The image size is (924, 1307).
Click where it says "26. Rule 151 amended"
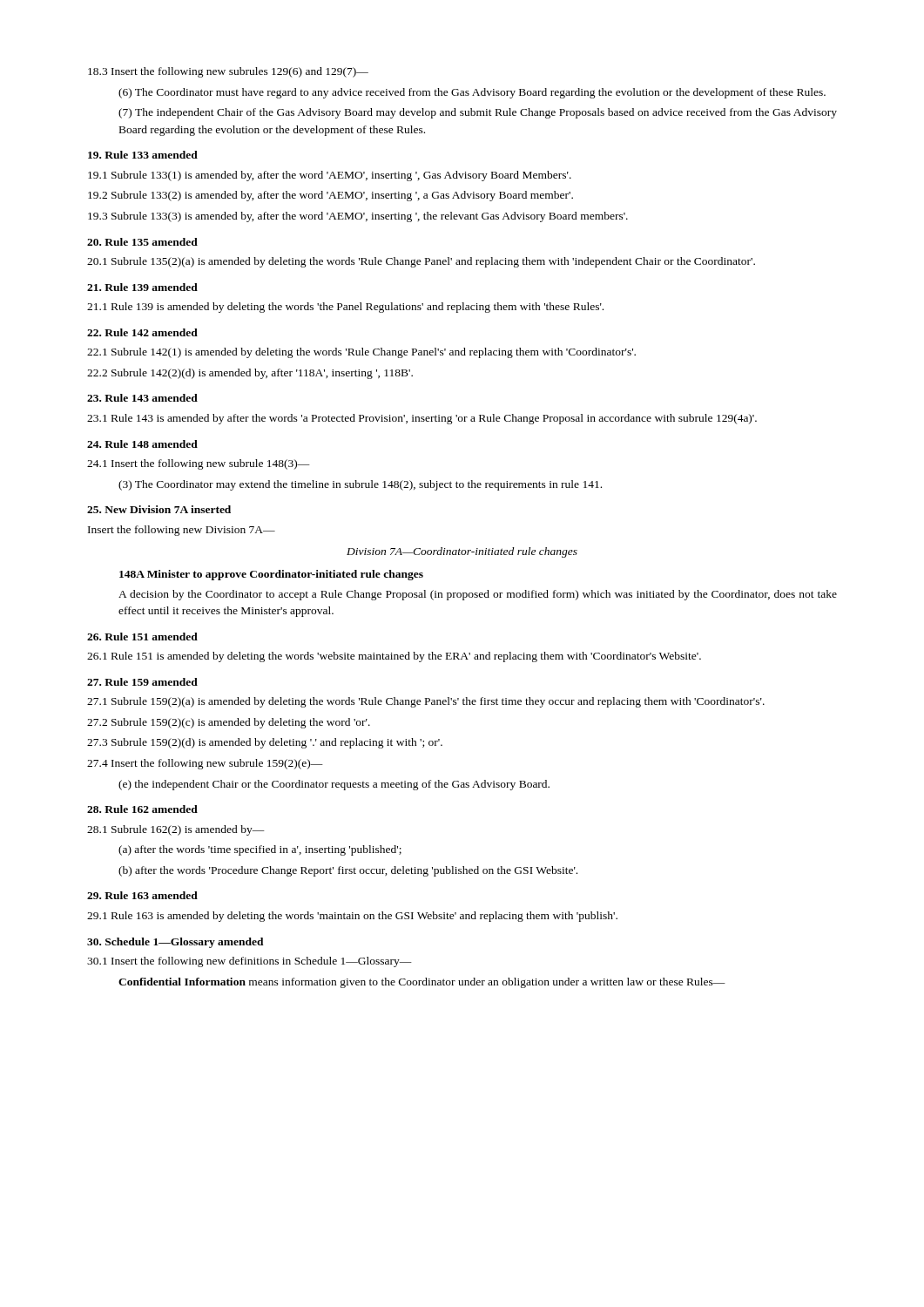[142, 637]
